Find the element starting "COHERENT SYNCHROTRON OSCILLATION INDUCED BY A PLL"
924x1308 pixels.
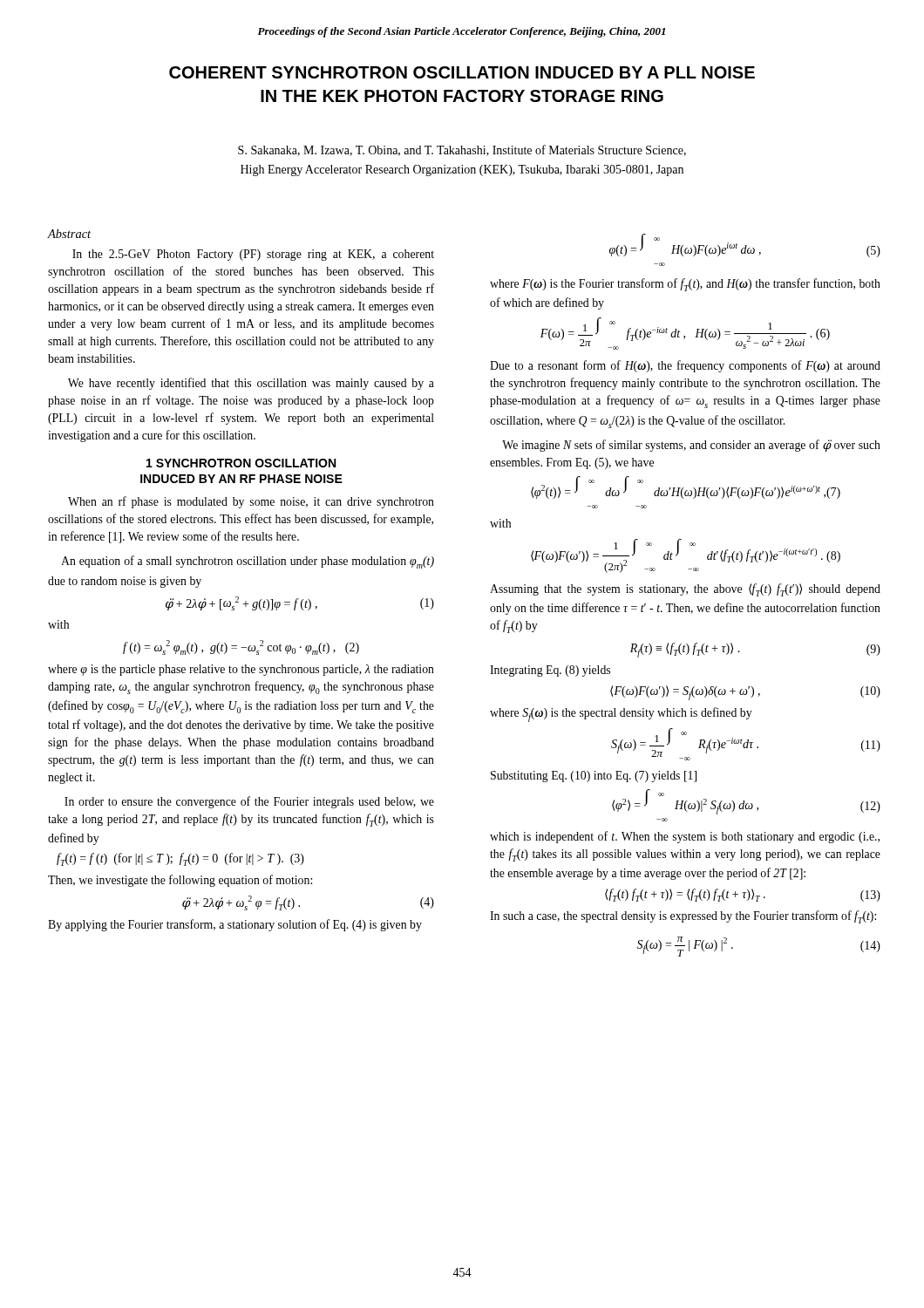coord(462,85)
